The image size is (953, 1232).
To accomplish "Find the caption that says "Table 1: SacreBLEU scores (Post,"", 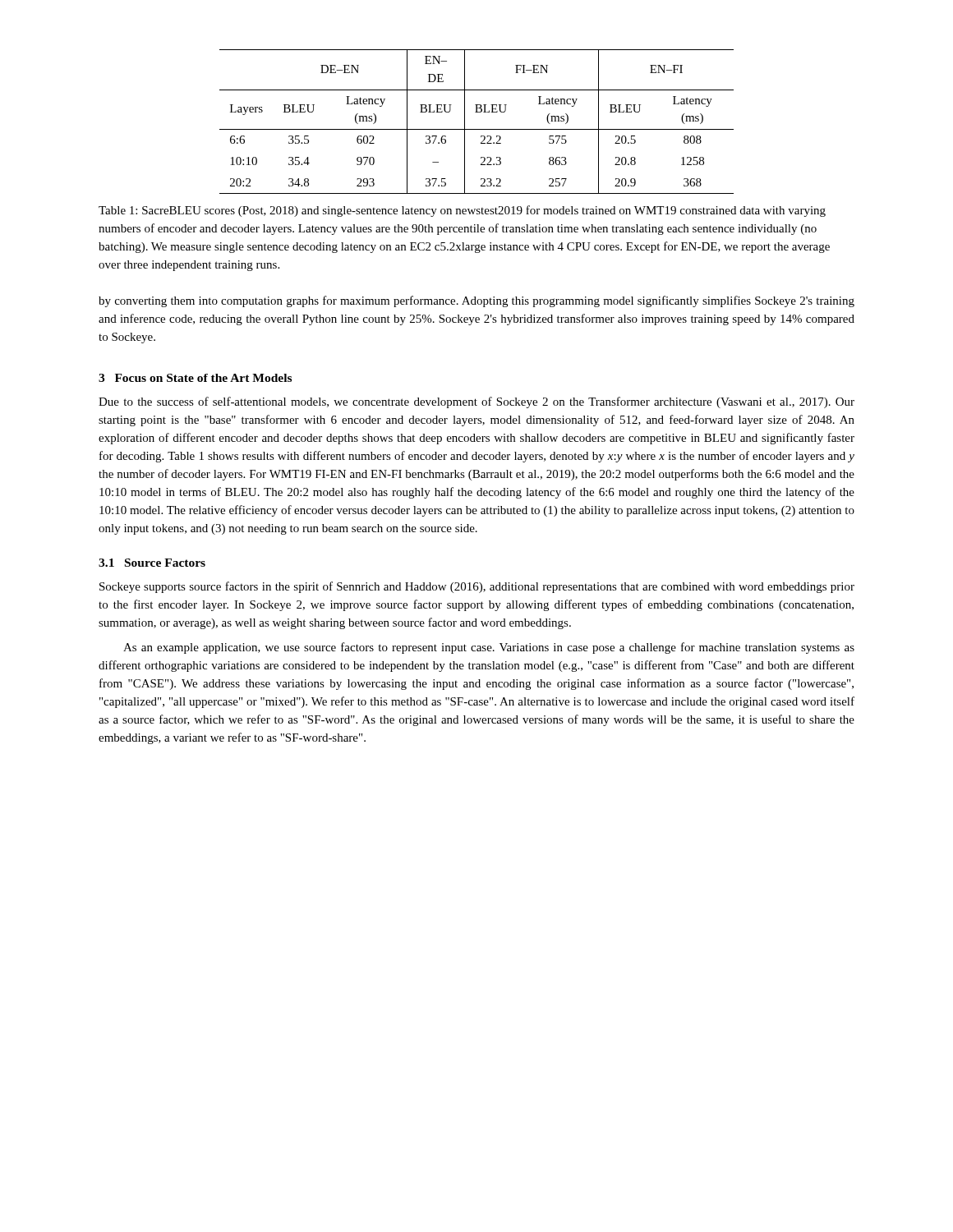I will [464, 237].
